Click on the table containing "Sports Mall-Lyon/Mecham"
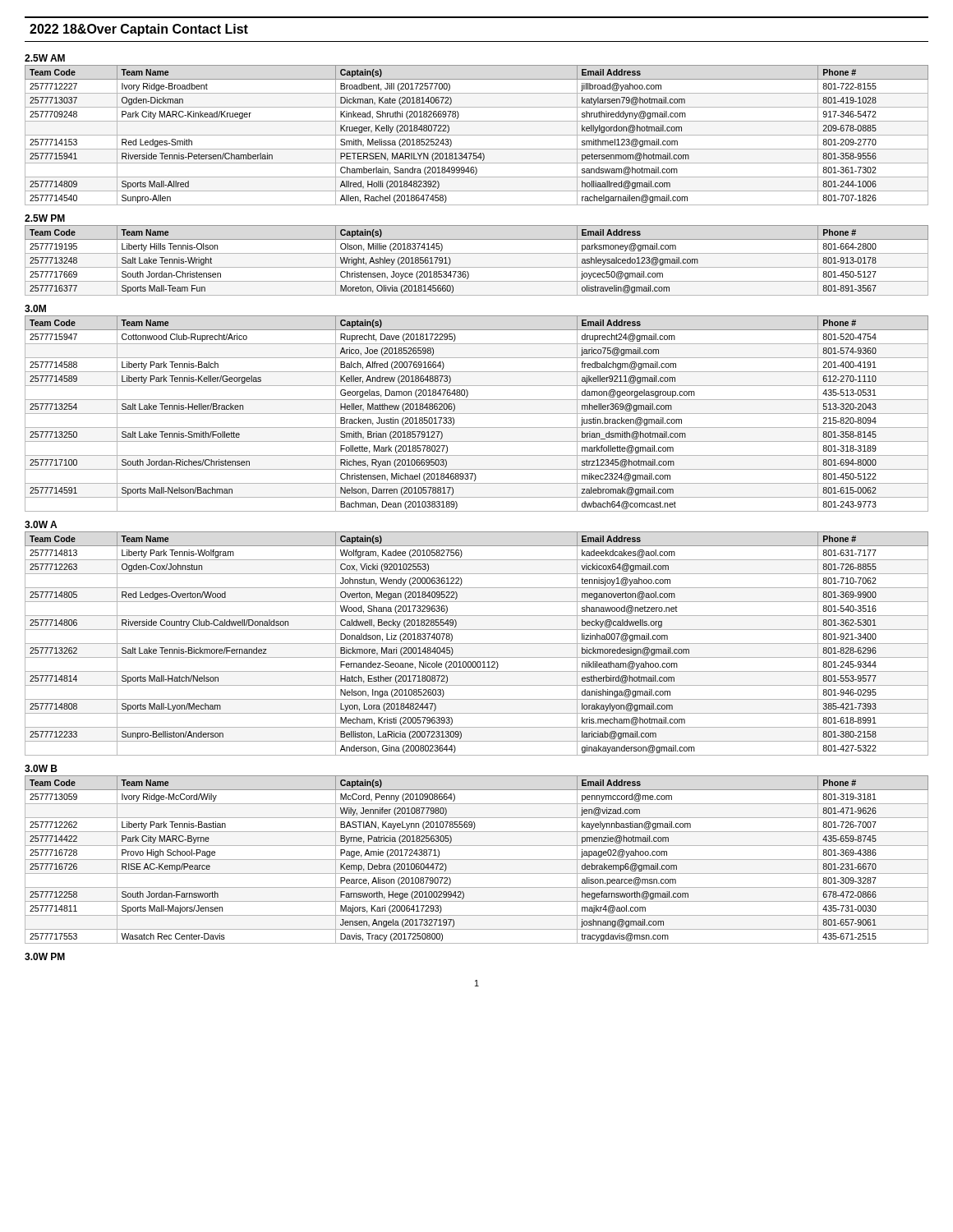The height and width of the screenshot is (1232, 953). pyautogui.click(x=476, y=643)
